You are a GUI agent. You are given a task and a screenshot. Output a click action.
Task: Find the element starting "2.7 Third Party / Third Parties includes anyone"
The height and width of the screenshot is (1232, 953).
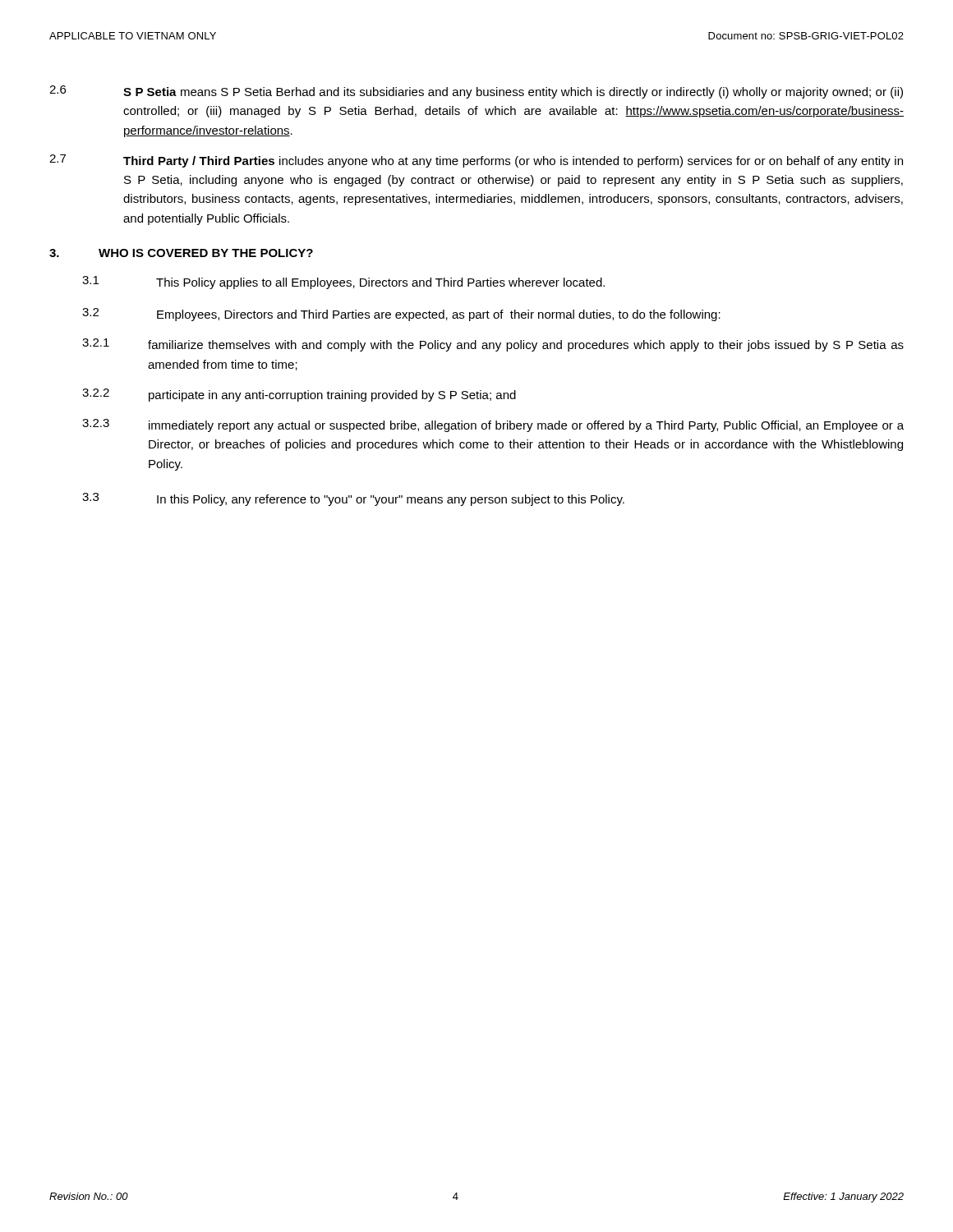click(x=476, y=189)
